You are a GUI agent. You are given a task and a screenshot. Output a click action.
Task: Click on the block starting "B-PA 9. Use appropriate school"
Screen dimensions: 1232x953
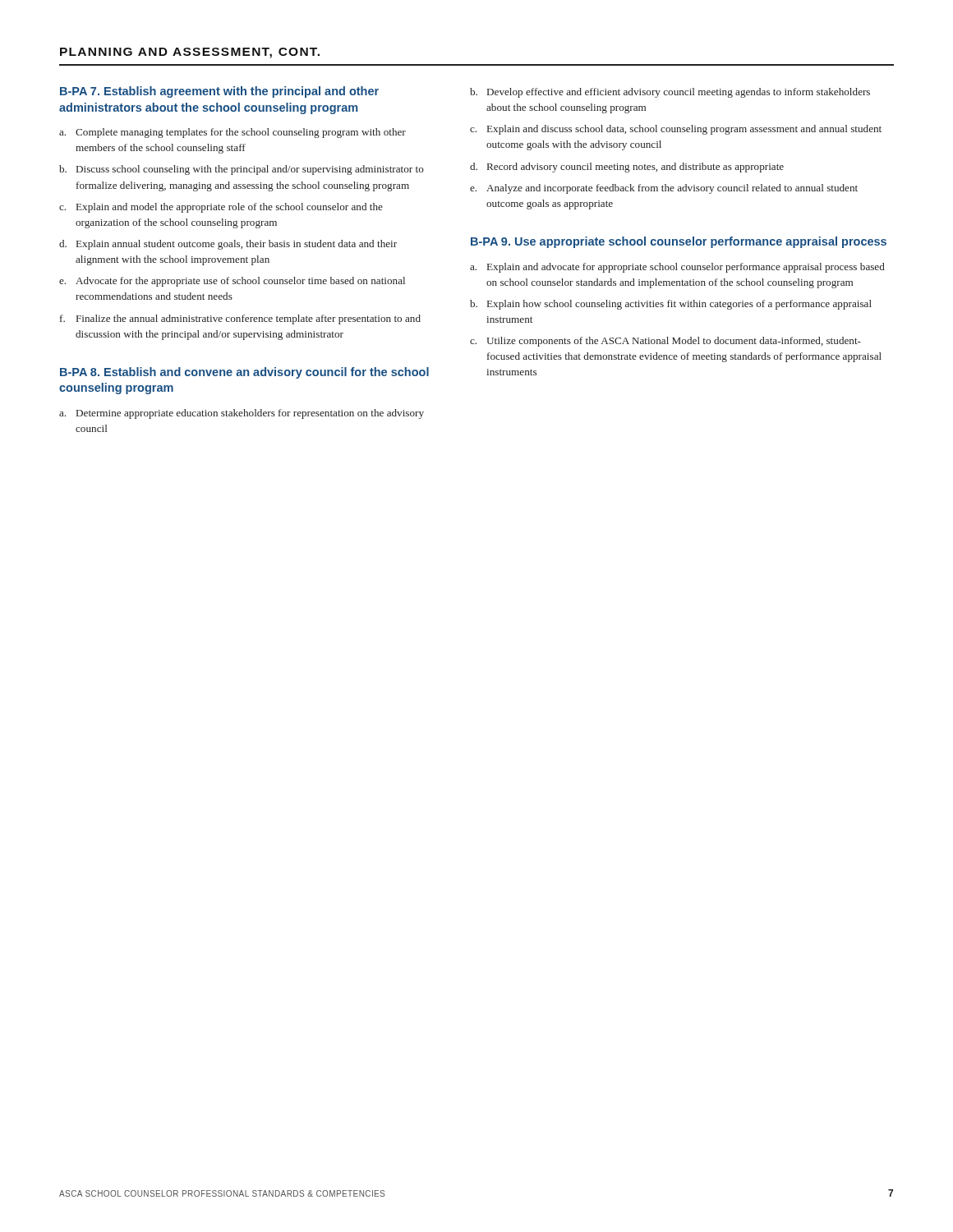click(x=678, y=241)
